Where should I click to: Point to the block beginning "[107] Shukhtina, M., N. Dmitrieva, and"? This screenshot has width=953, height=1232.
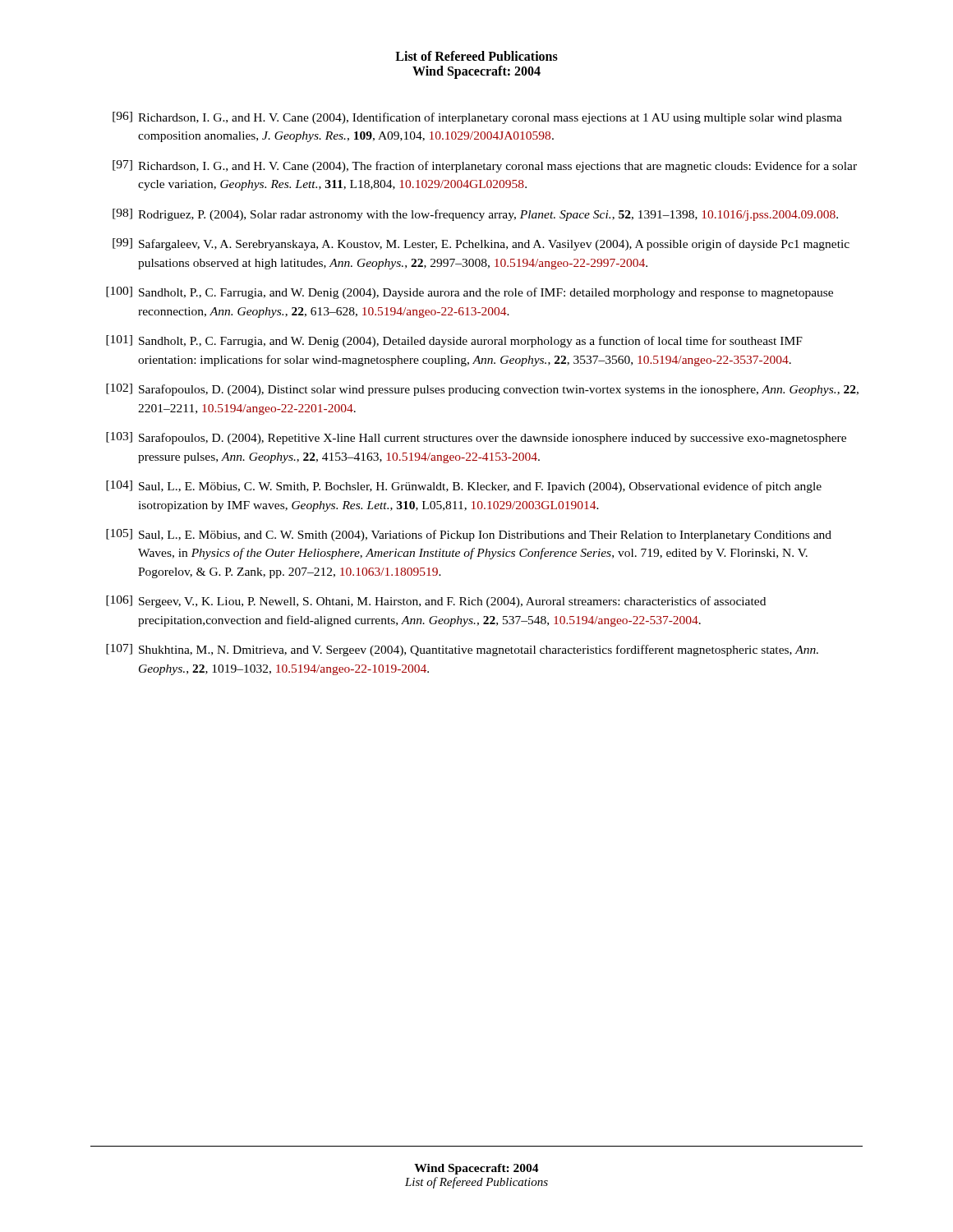tap(476, 659)
